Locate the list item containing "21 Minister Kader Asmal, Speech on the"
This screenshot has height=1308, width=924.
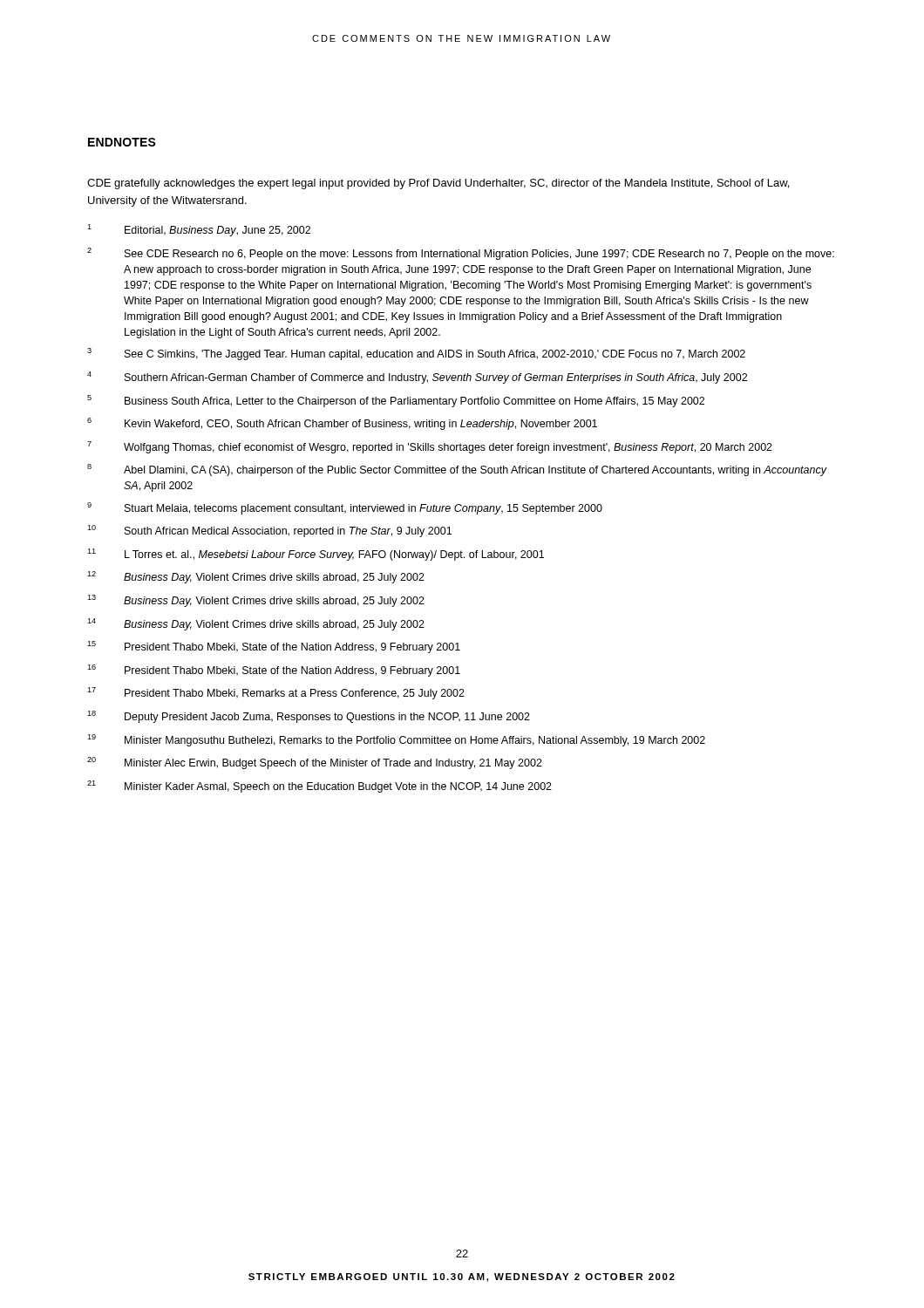point(462,786)
